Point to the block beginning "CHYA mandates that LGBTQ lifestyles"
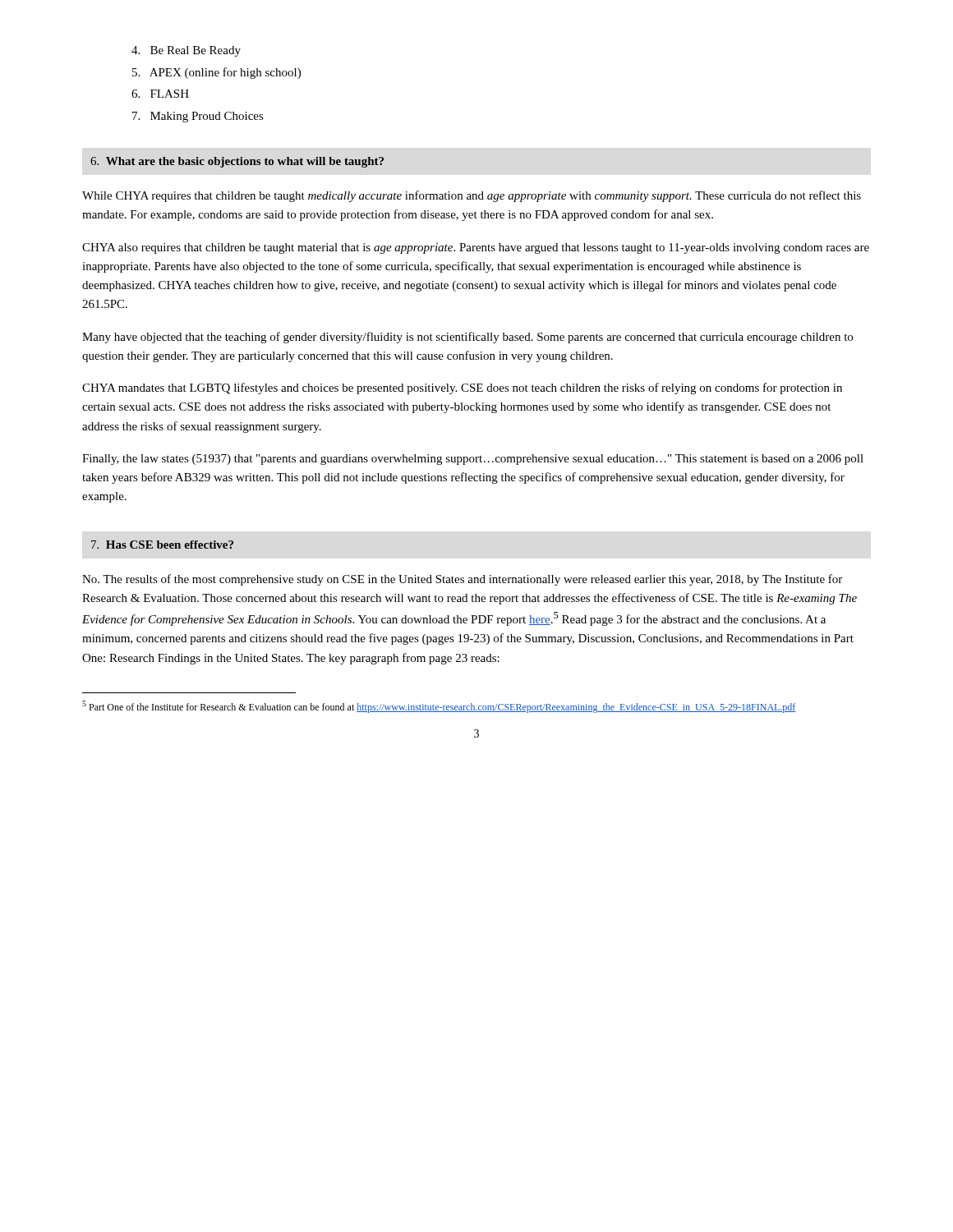953x1232 pixels. 462,407
